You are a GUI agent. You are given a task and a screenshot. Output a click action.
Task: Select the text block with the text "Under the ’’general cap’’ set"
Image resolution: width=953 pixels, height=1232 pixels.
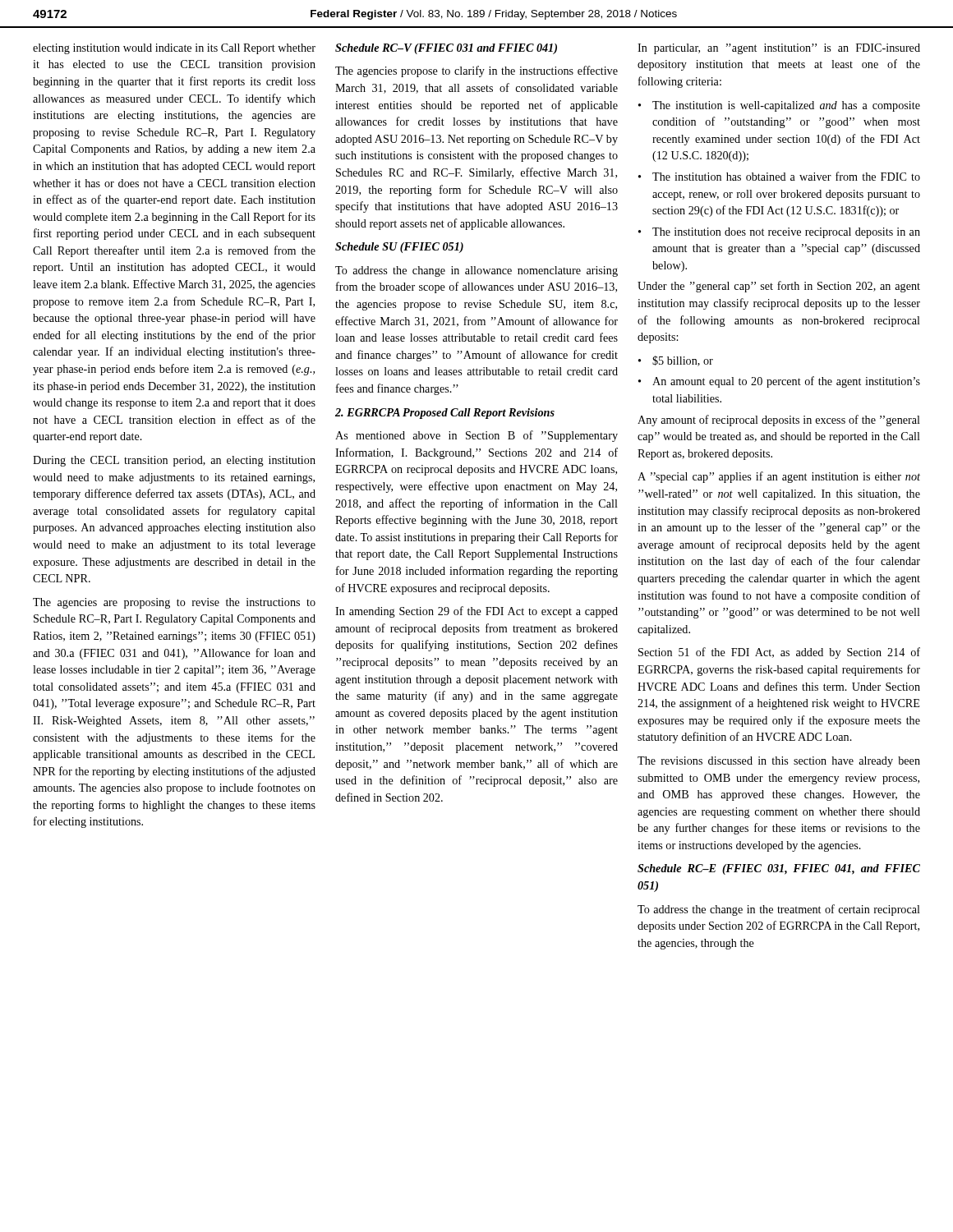(779, 312)
